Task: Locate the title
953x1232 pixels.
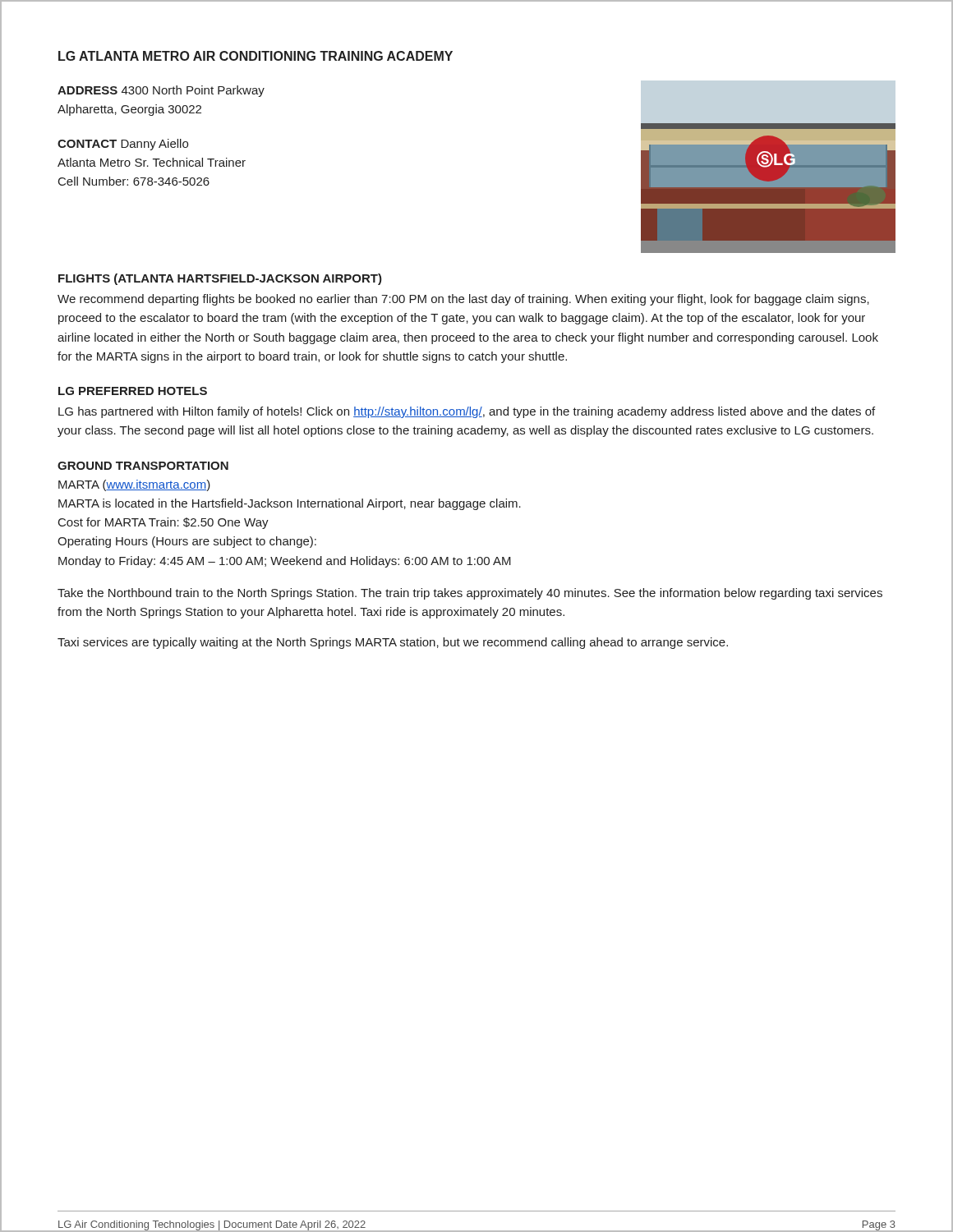Action: [x=255, y=56]
